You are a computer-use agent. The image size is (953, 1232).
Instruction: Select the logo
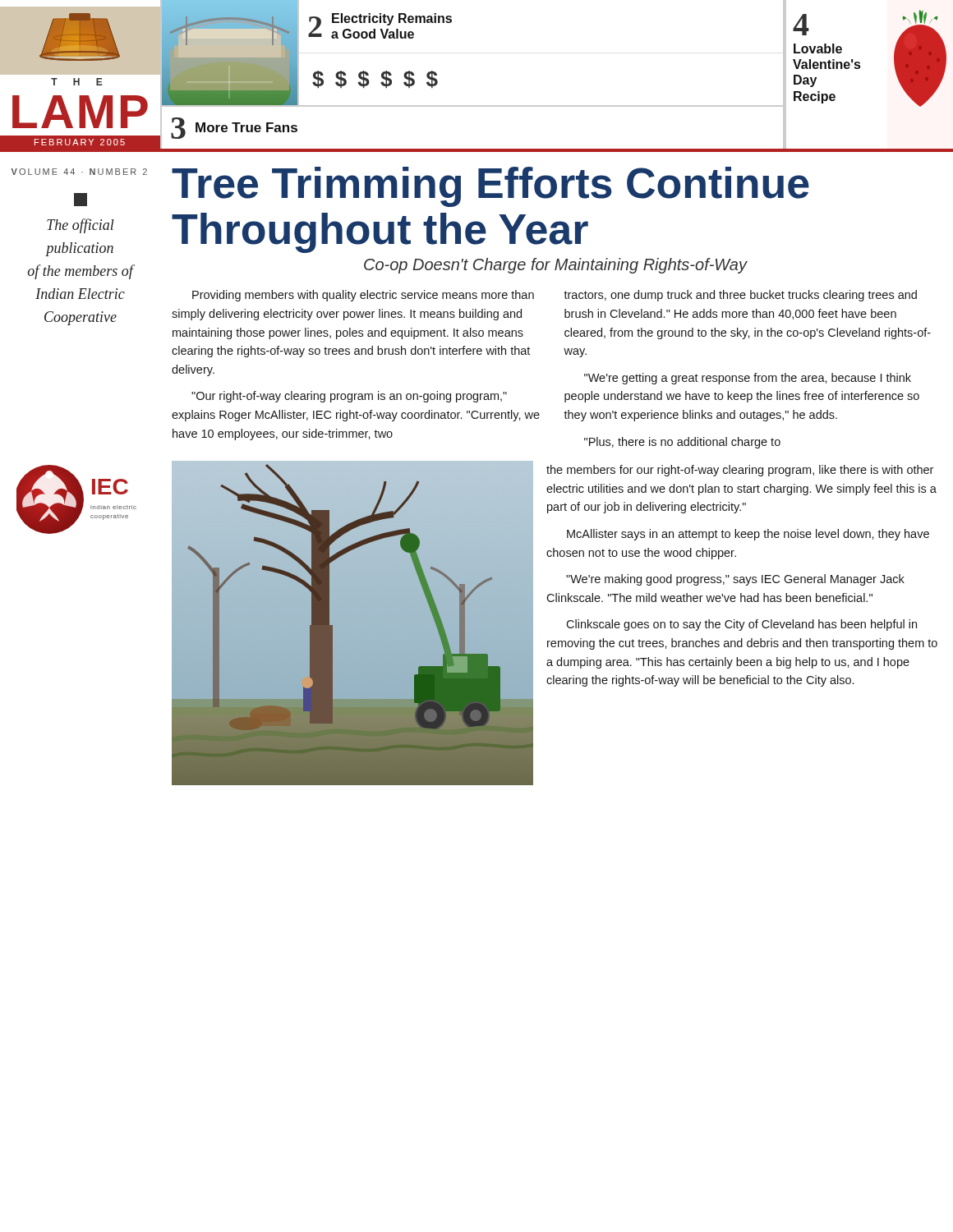80,499
